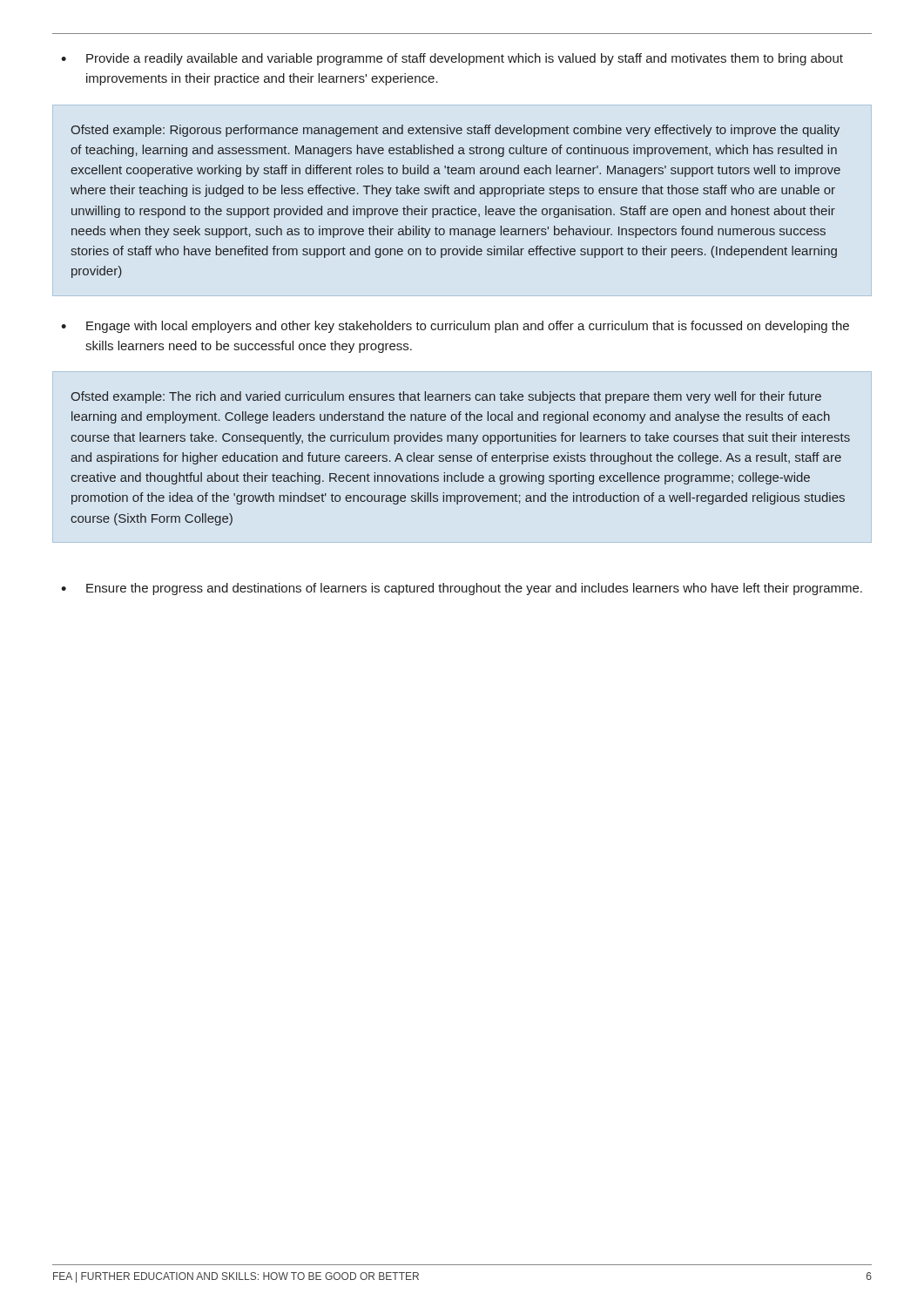Select the list item that says "• Engage with local employers and"

(x=466, y=335)
